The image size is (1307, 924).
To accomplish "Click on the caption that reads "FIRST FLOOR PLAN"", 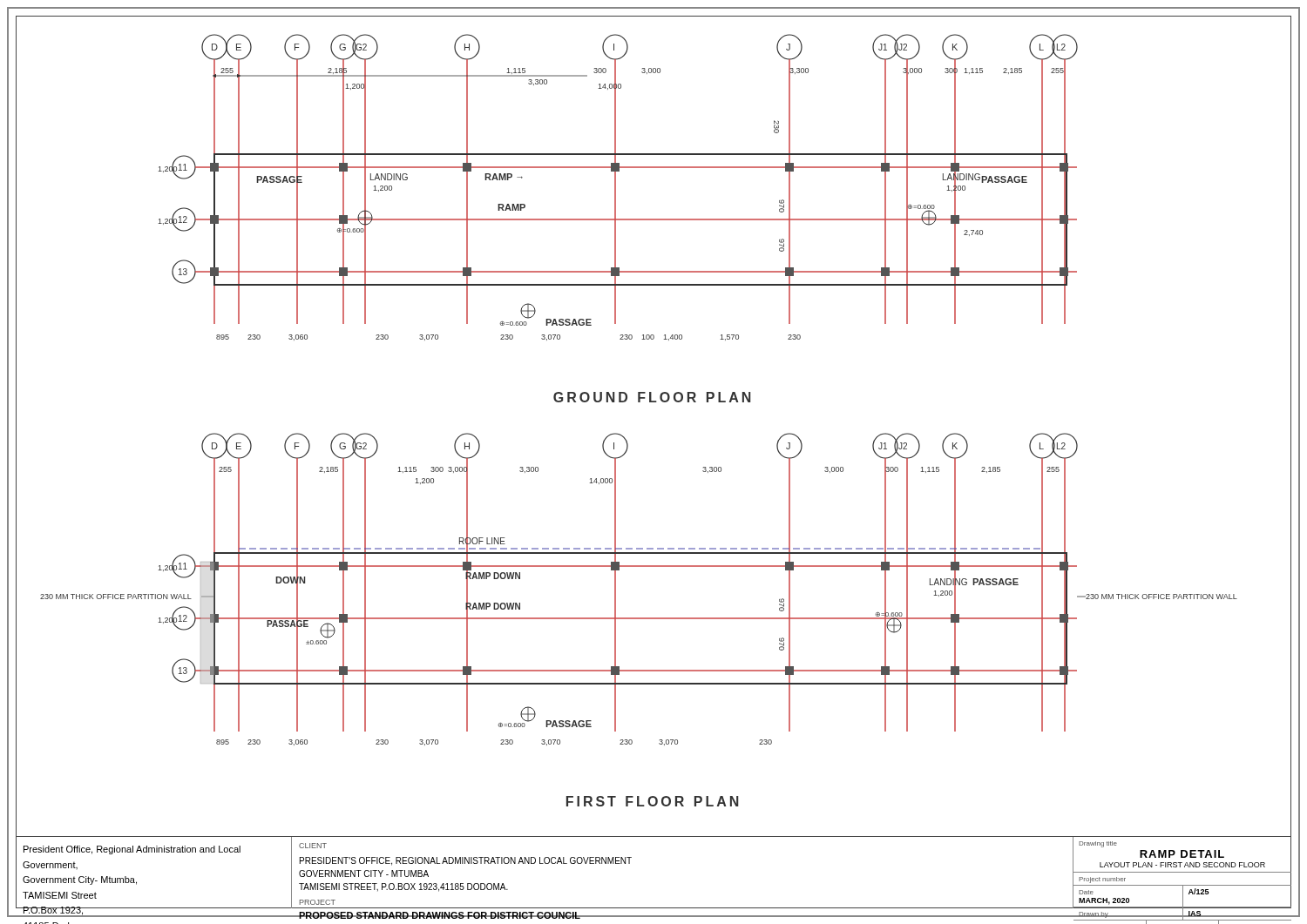I will [x=654, y=802].
